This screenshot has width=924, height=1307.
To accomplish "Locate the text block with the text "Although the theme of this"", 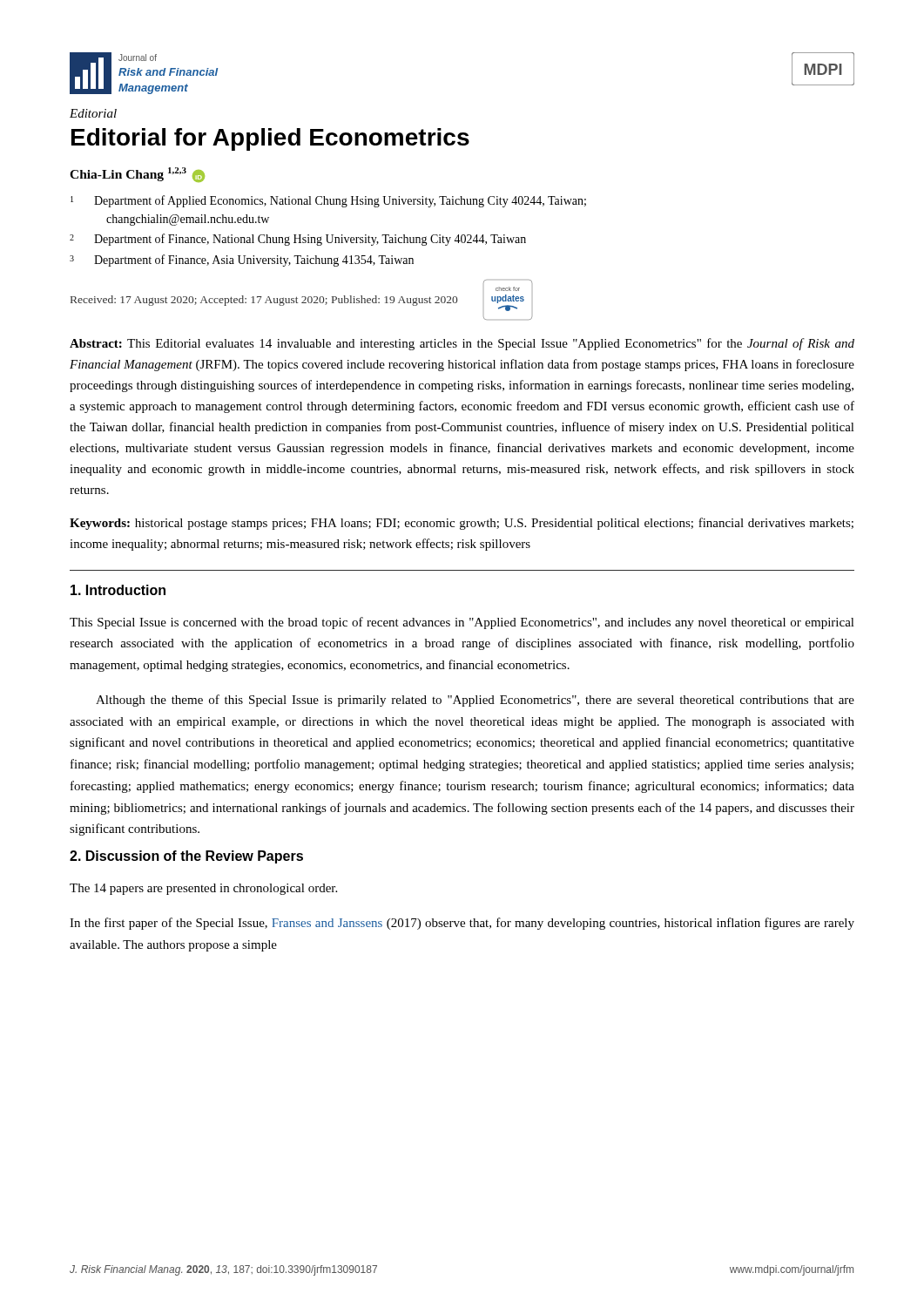I will tap(462, 764).
